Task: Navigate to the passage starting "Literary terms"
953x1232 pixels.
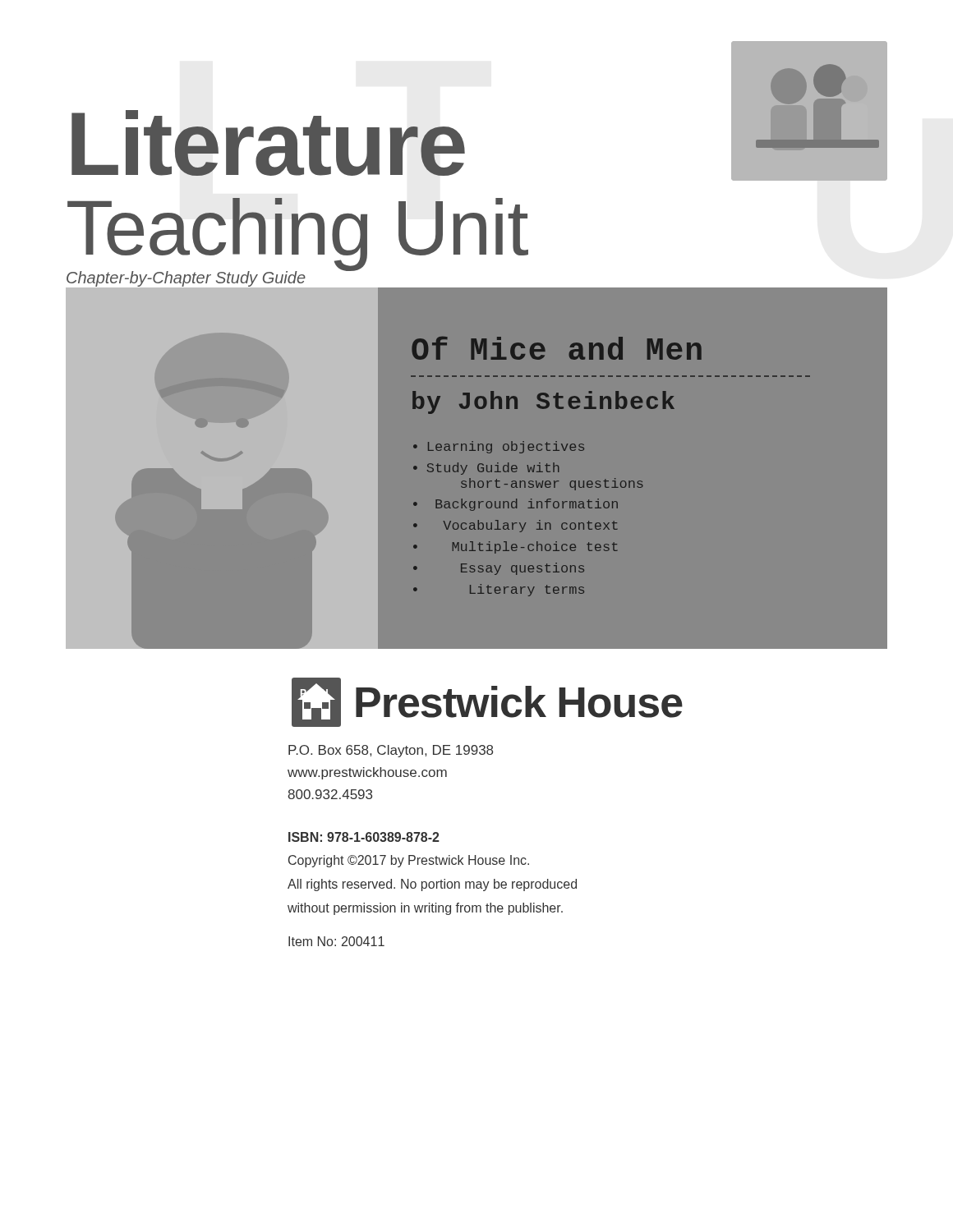Action: pyautogui.click(x=506, y=590)
